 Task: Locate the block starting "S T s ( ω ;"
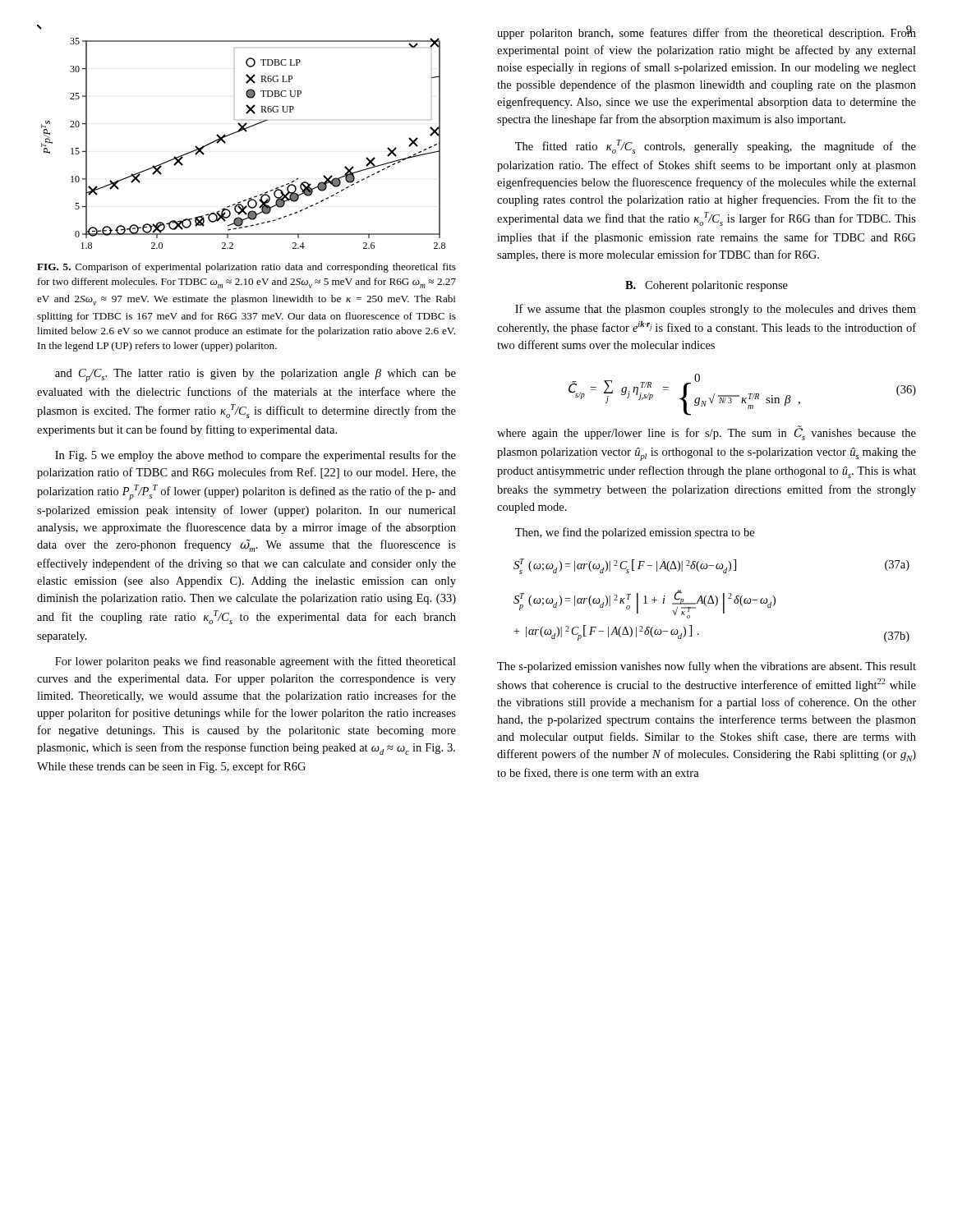click(x=707, y=565)
